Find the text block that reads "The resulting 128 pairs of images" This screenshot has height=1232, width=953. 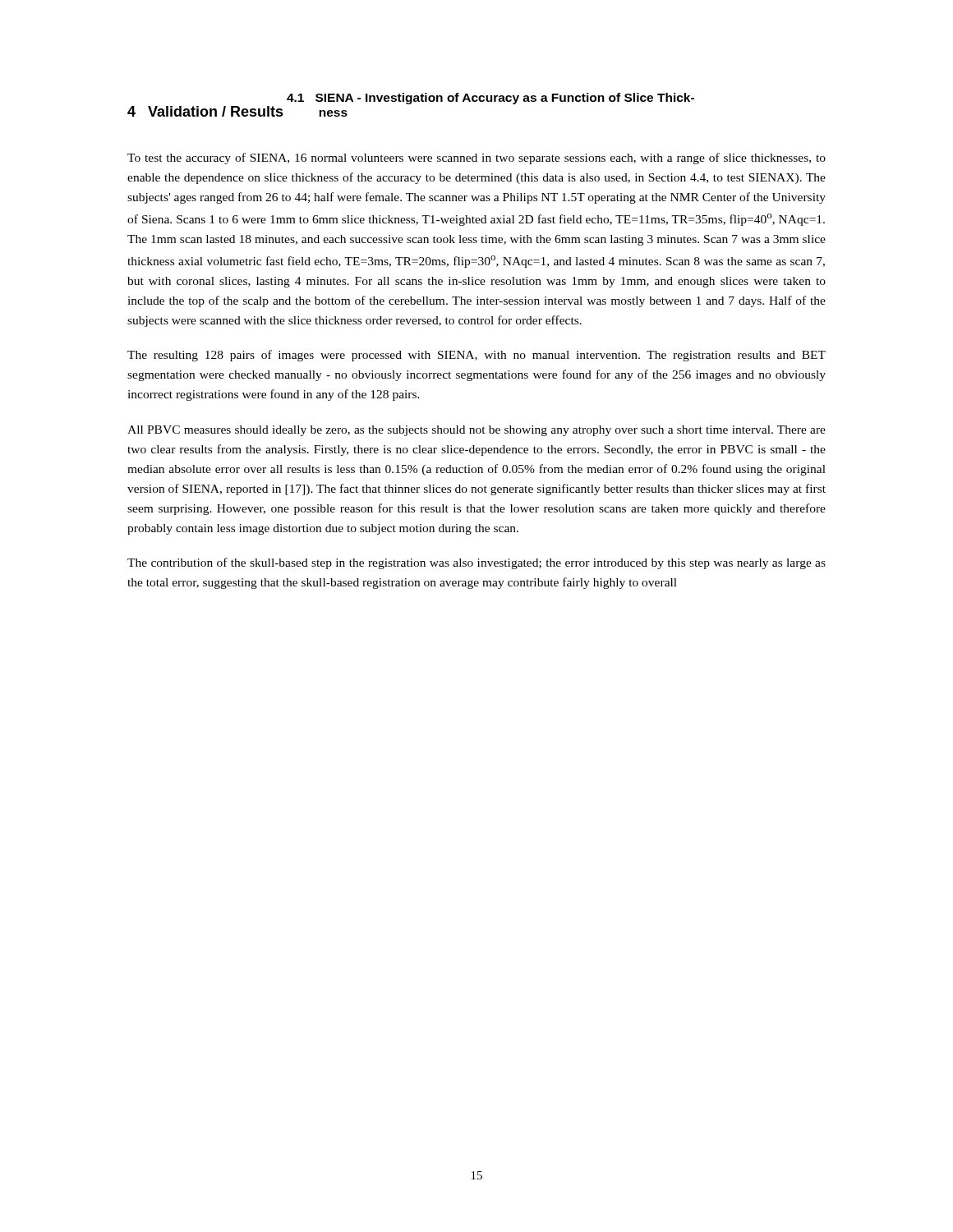click(x=476, y=375)
